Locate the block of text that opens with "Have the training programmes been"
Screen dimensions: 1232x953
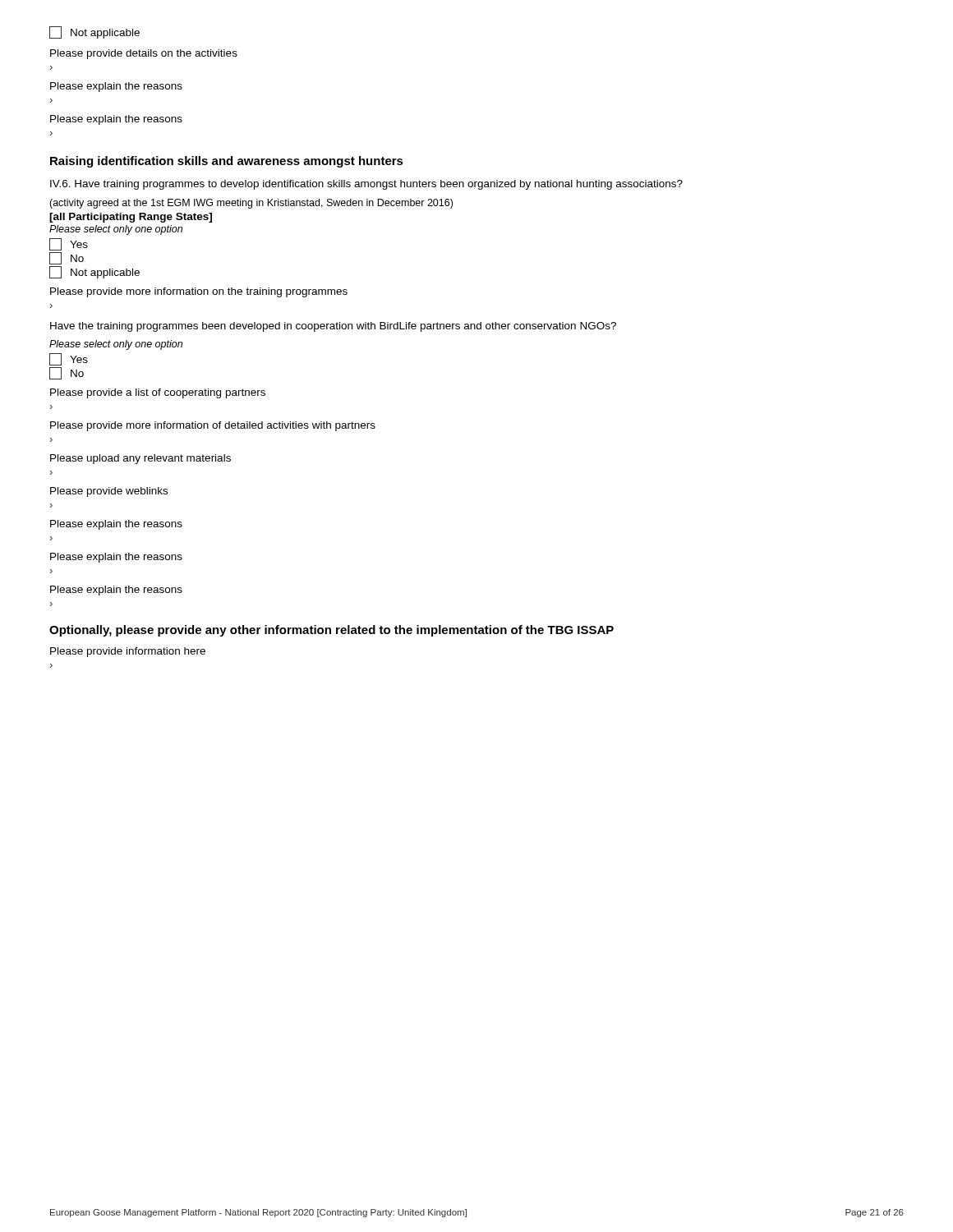click(333, 325)
